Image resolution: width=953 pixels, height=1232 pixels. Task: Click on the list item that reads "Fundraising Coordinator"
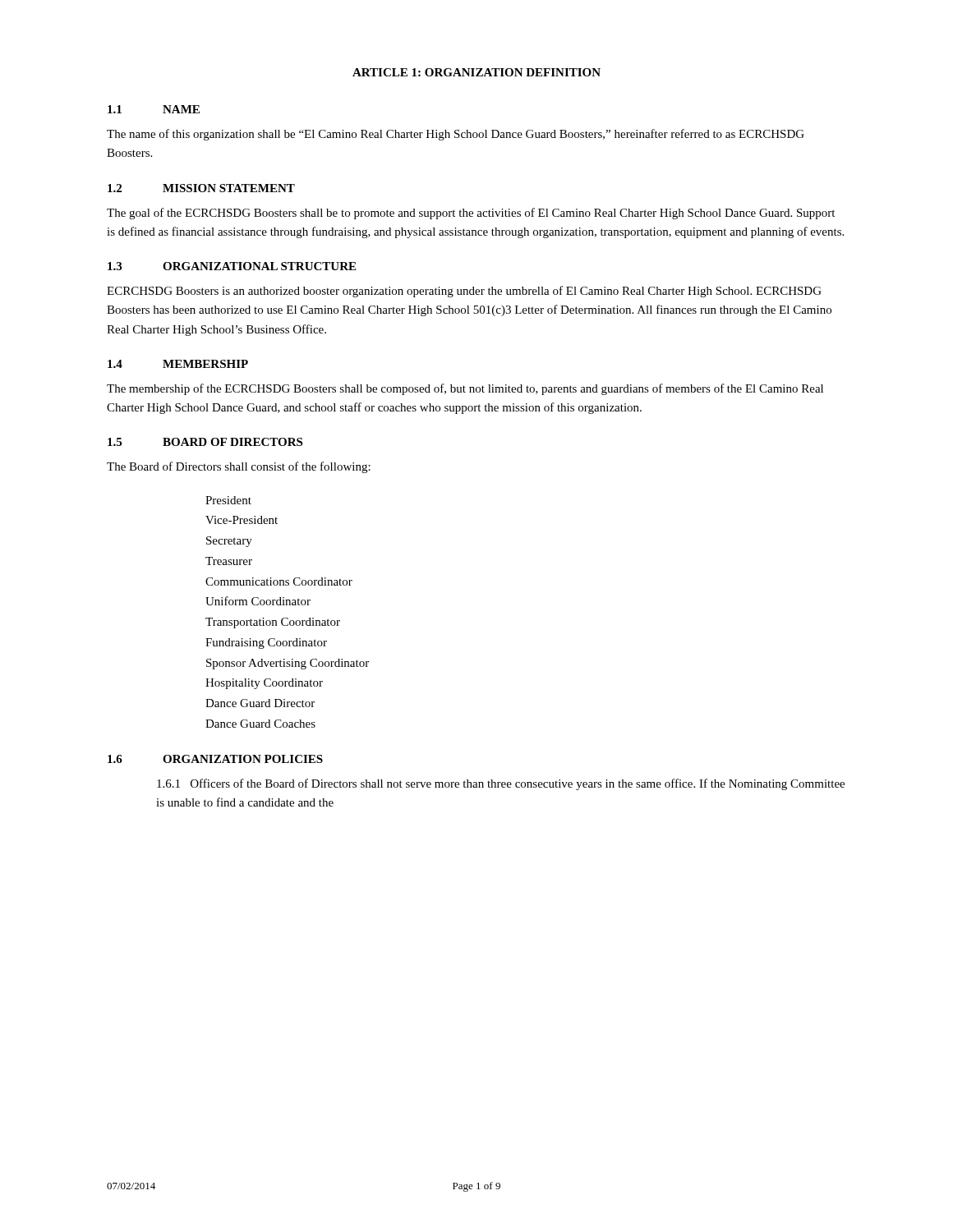point(266,642)
